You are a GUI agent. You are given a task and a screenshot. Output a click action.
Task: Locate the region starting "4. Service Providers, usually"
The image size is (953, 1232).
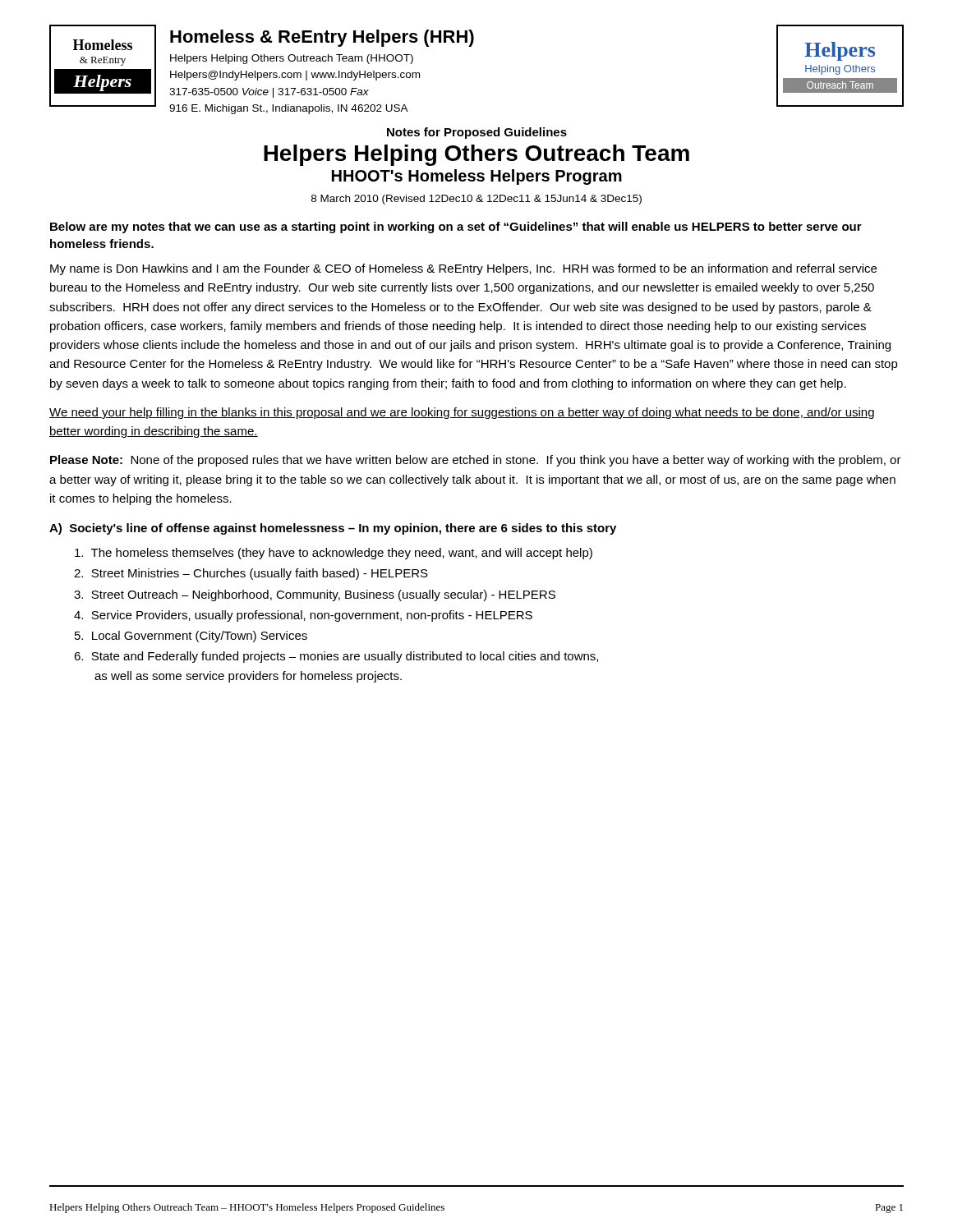[303, 615]
